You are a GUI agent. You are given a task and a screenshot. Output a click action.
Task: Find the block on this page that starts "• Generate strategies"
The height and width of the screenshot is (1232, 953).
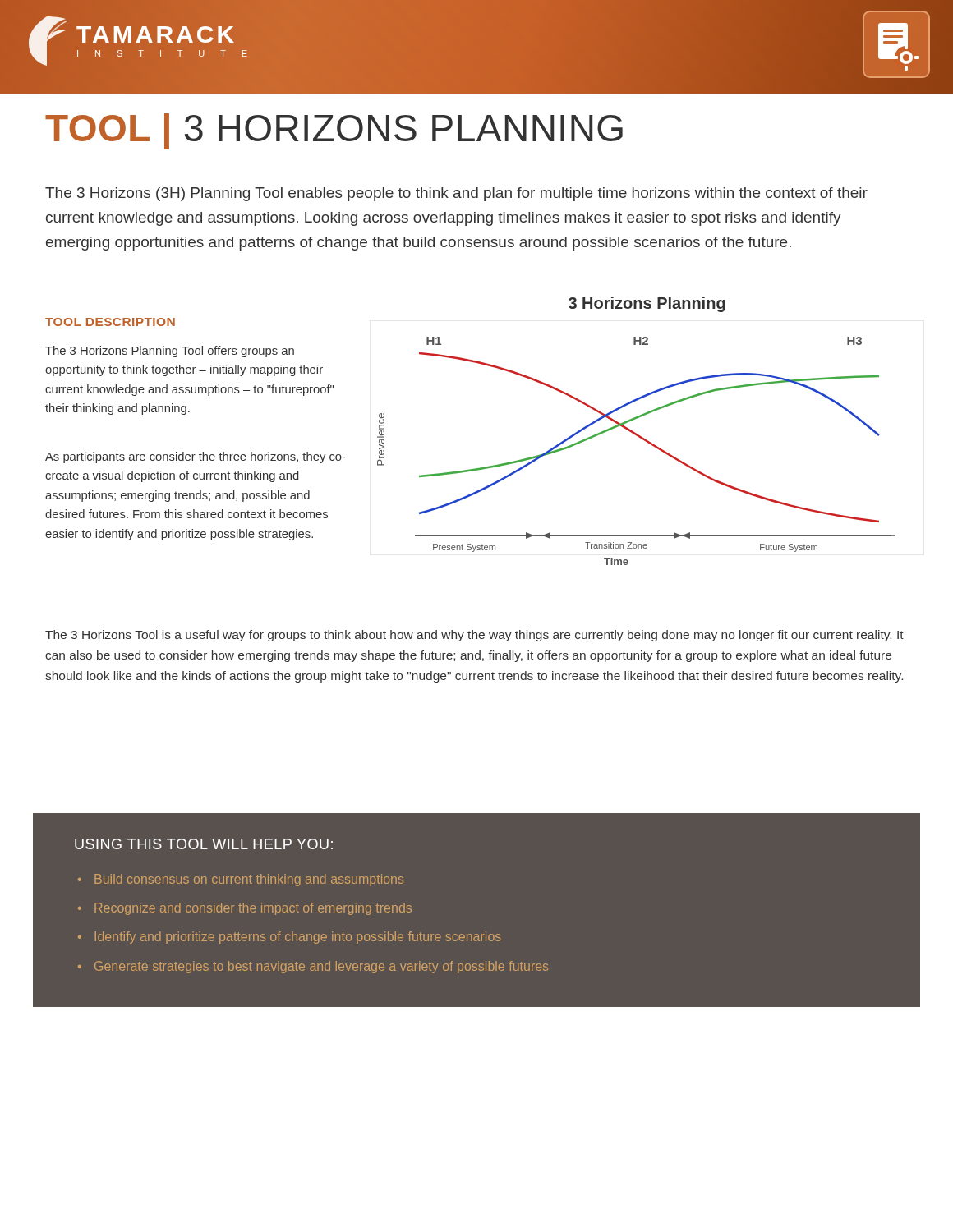coord(313,966)
